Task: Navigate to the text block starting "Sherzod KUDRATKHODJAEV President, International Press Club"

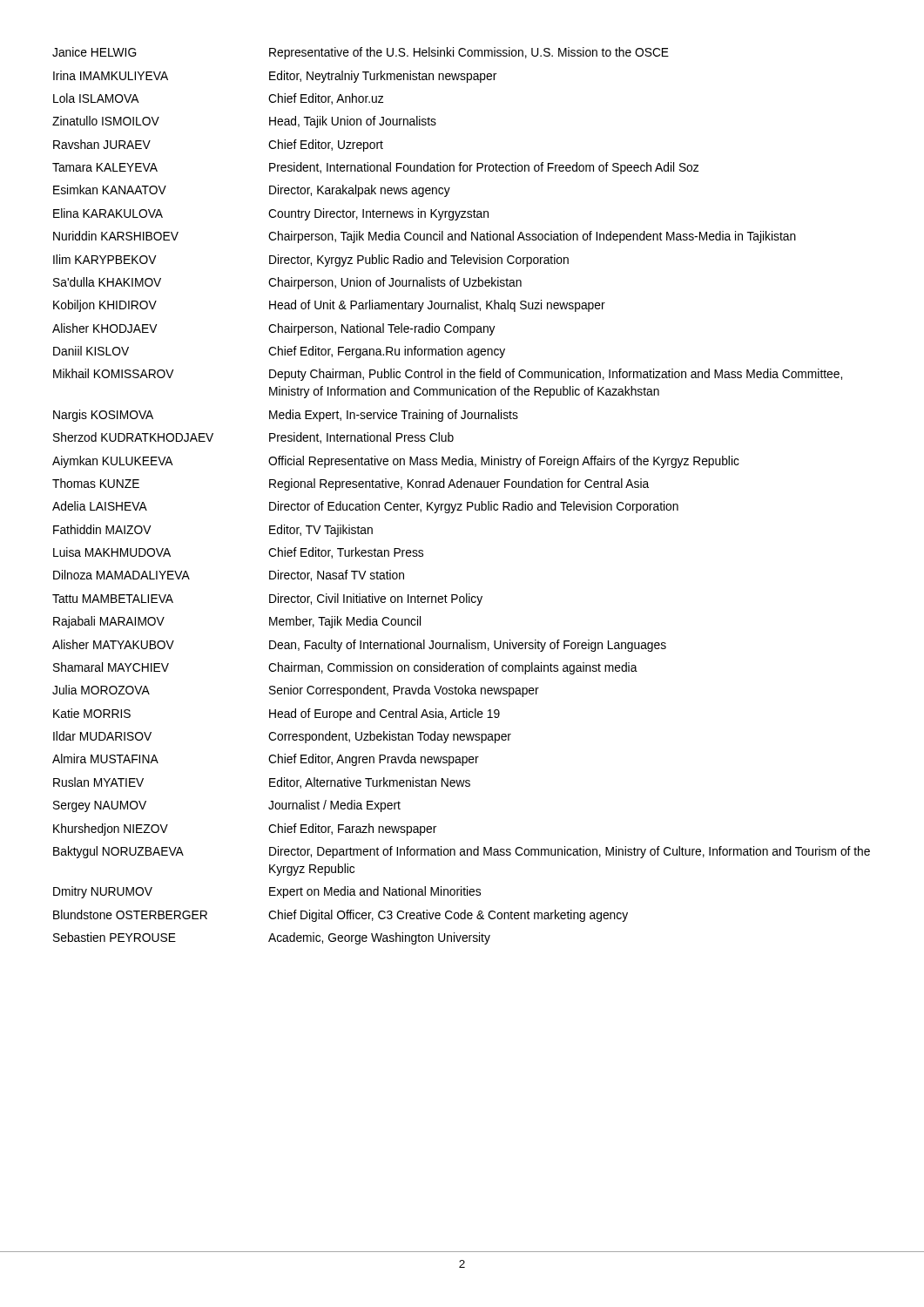Action: (x=462, y=438)
